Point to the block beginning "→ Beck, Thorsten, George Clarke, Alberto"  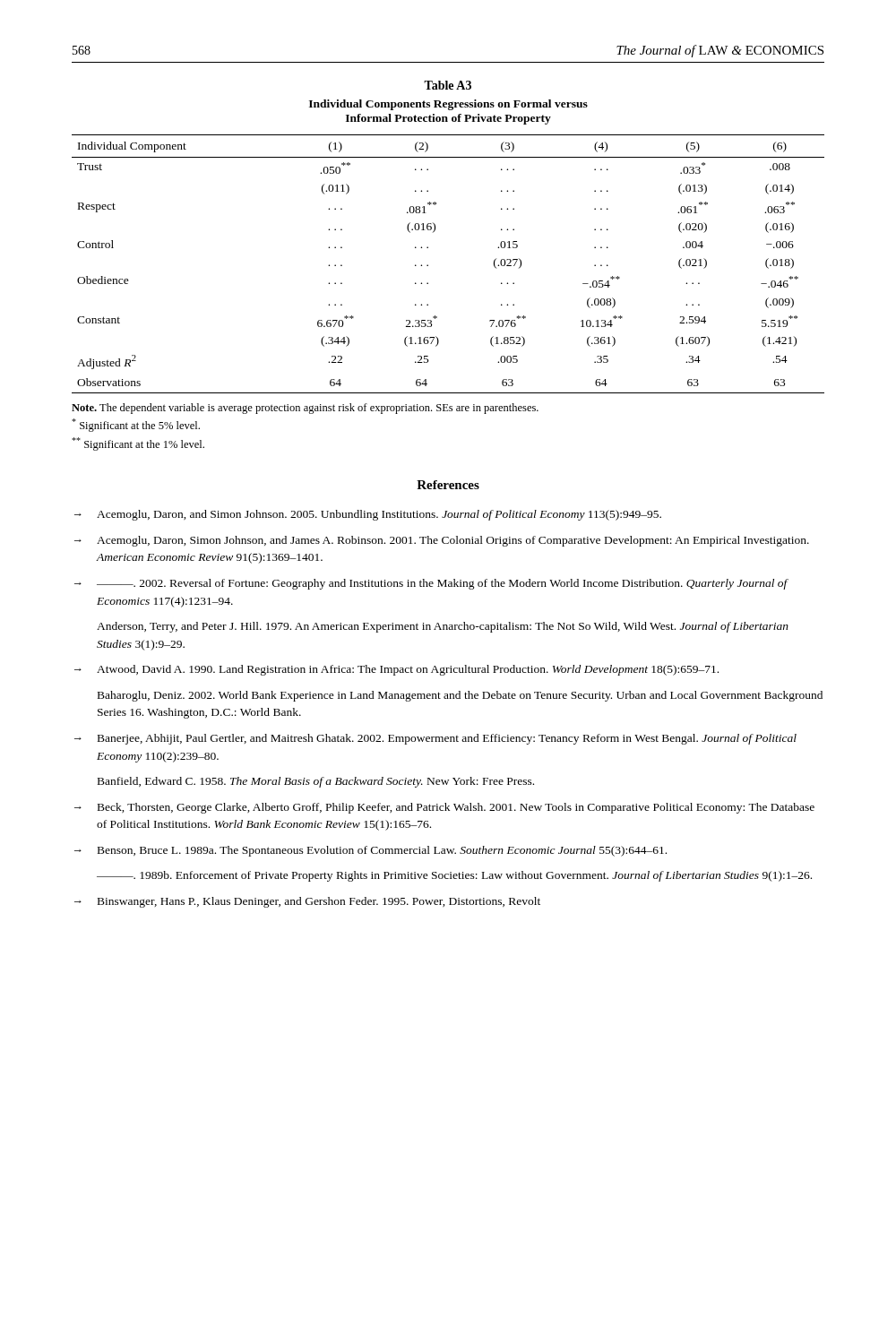443,815
